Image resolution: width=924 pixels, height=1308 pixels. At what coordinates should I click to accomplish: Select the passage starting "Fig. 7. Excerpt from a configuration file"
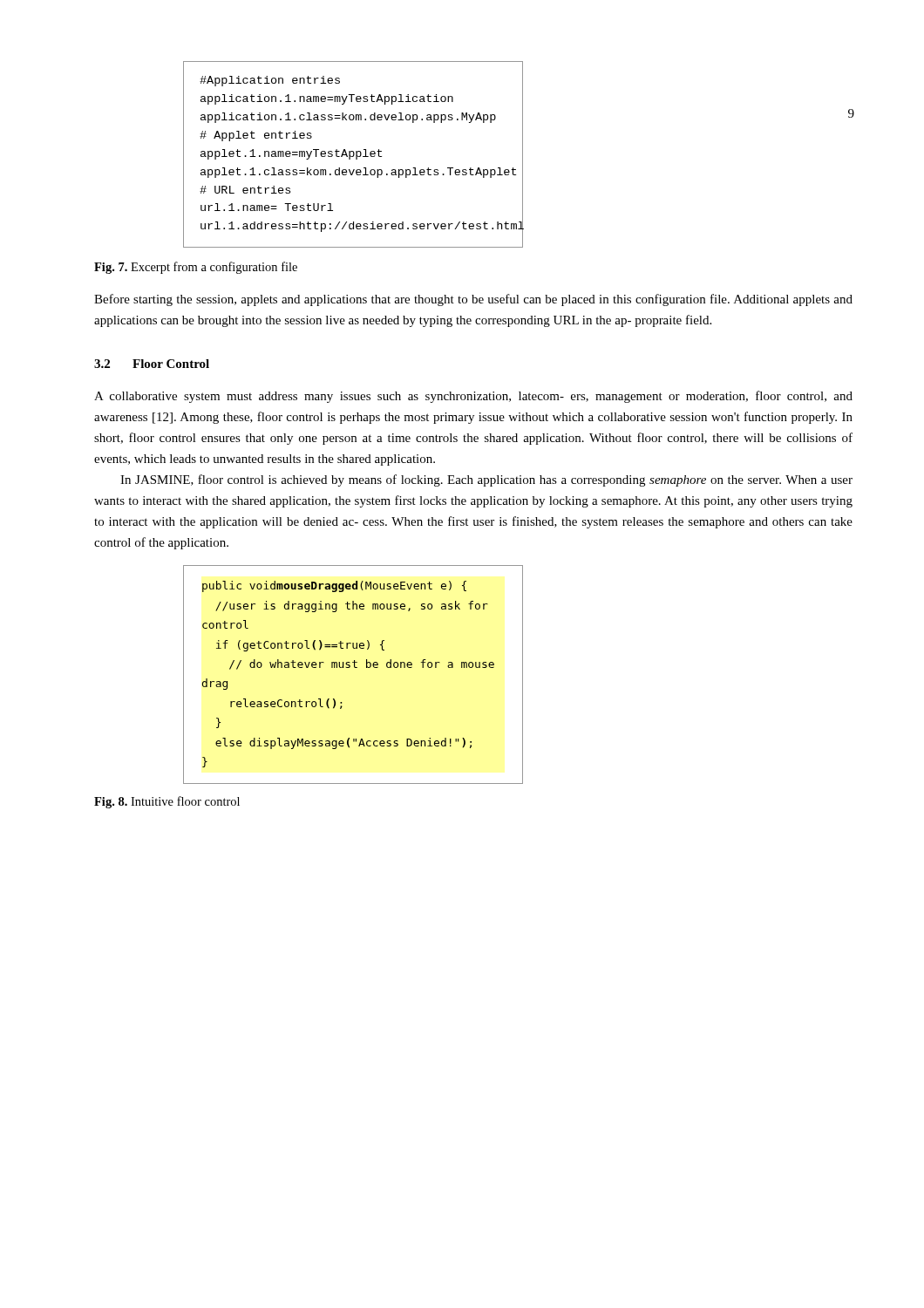tap(196, 267)
